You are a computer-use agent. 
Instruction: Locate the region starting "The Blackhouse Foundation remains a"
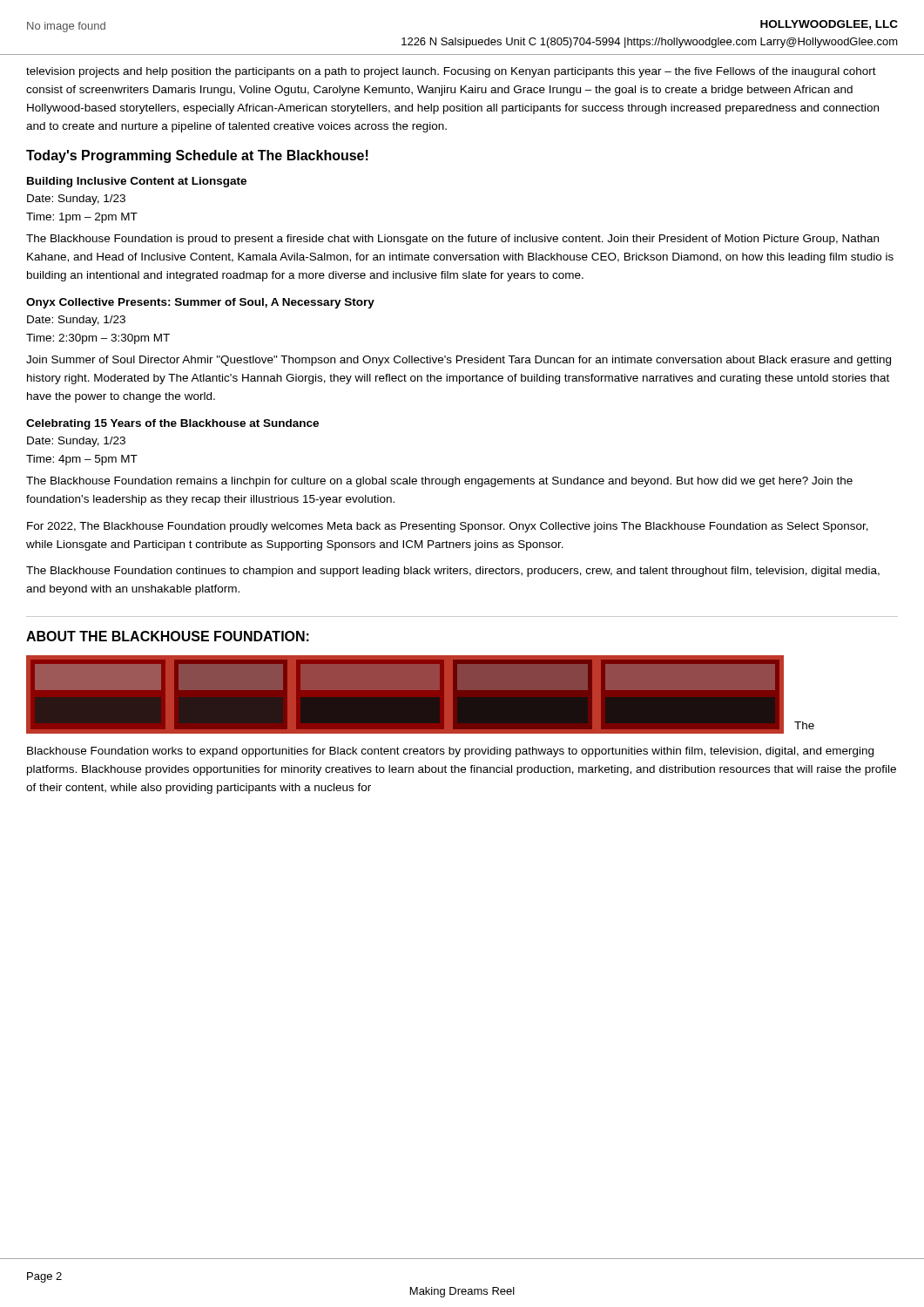pyautogui.click(x=440, y=489)
